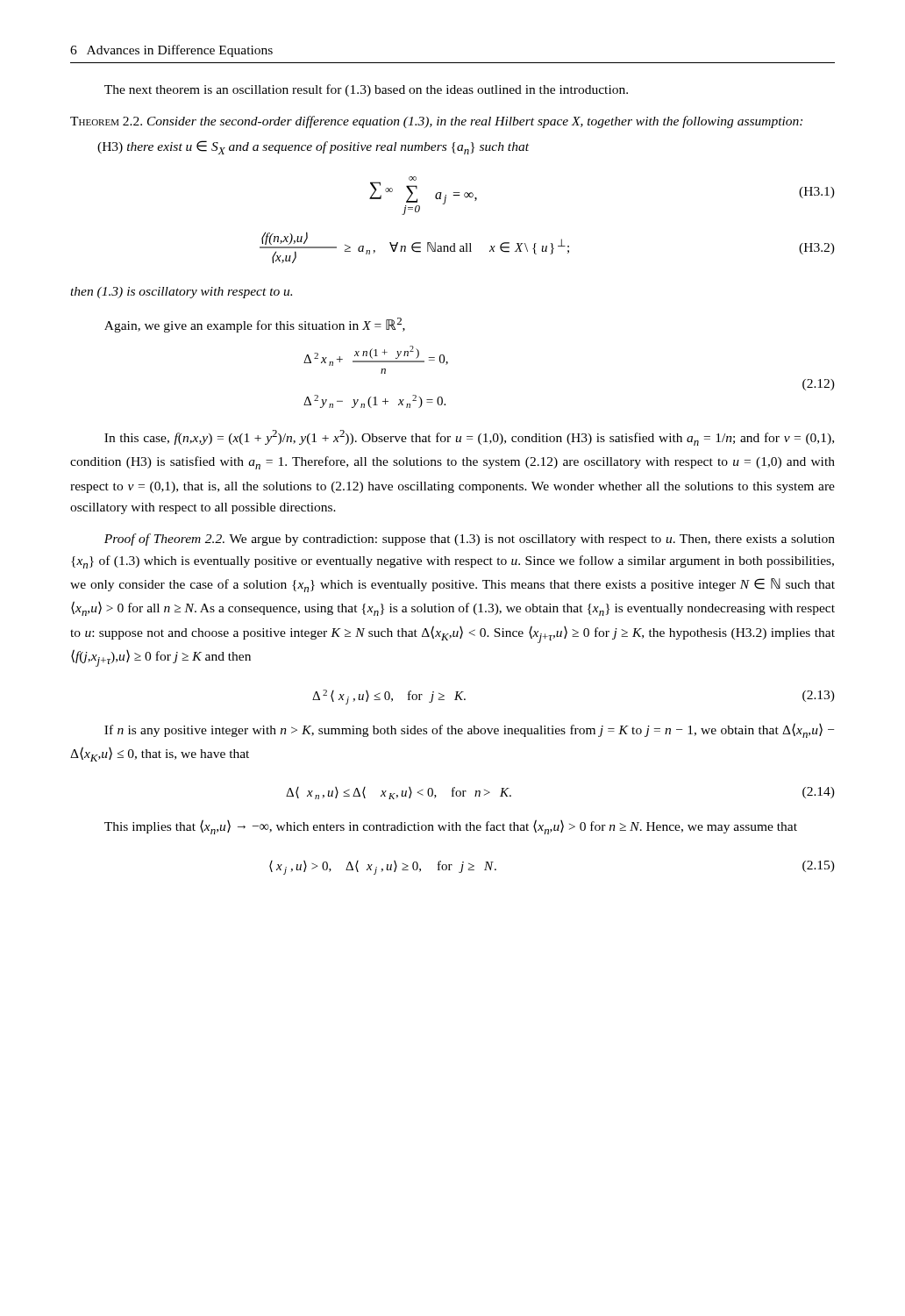
Task: Locate the text block starting "⟨f(n,x),u⟩ ⟨x,u⟩ ≥ a n , ∀ n"
Action: point(547,247)
